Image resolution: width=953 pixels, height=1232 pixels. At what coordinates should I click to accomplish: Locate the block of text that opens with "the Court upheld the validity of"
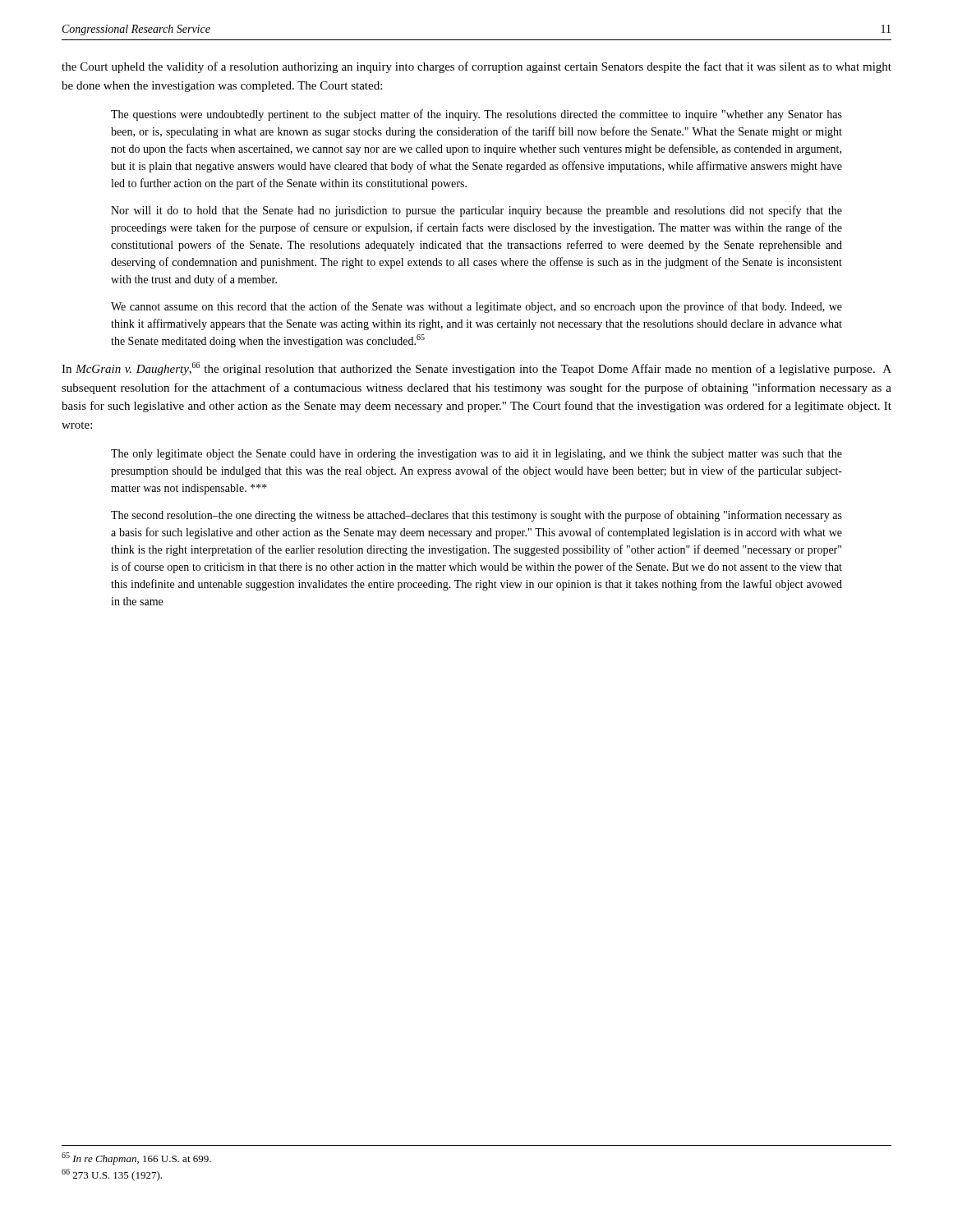tap(476, 76)
